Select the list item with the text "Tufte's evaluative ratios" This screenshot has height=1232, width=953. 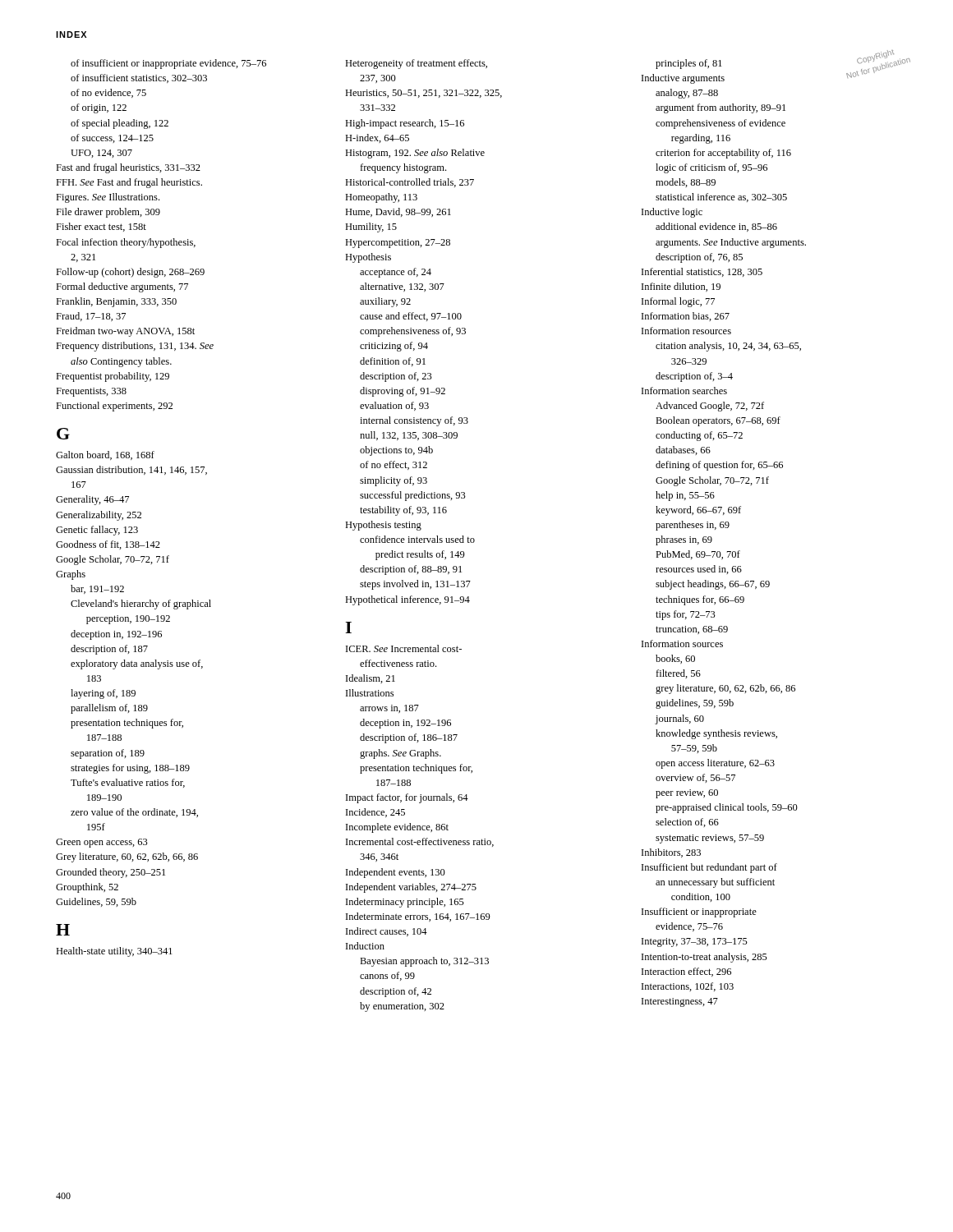click(x=183, y=790)
